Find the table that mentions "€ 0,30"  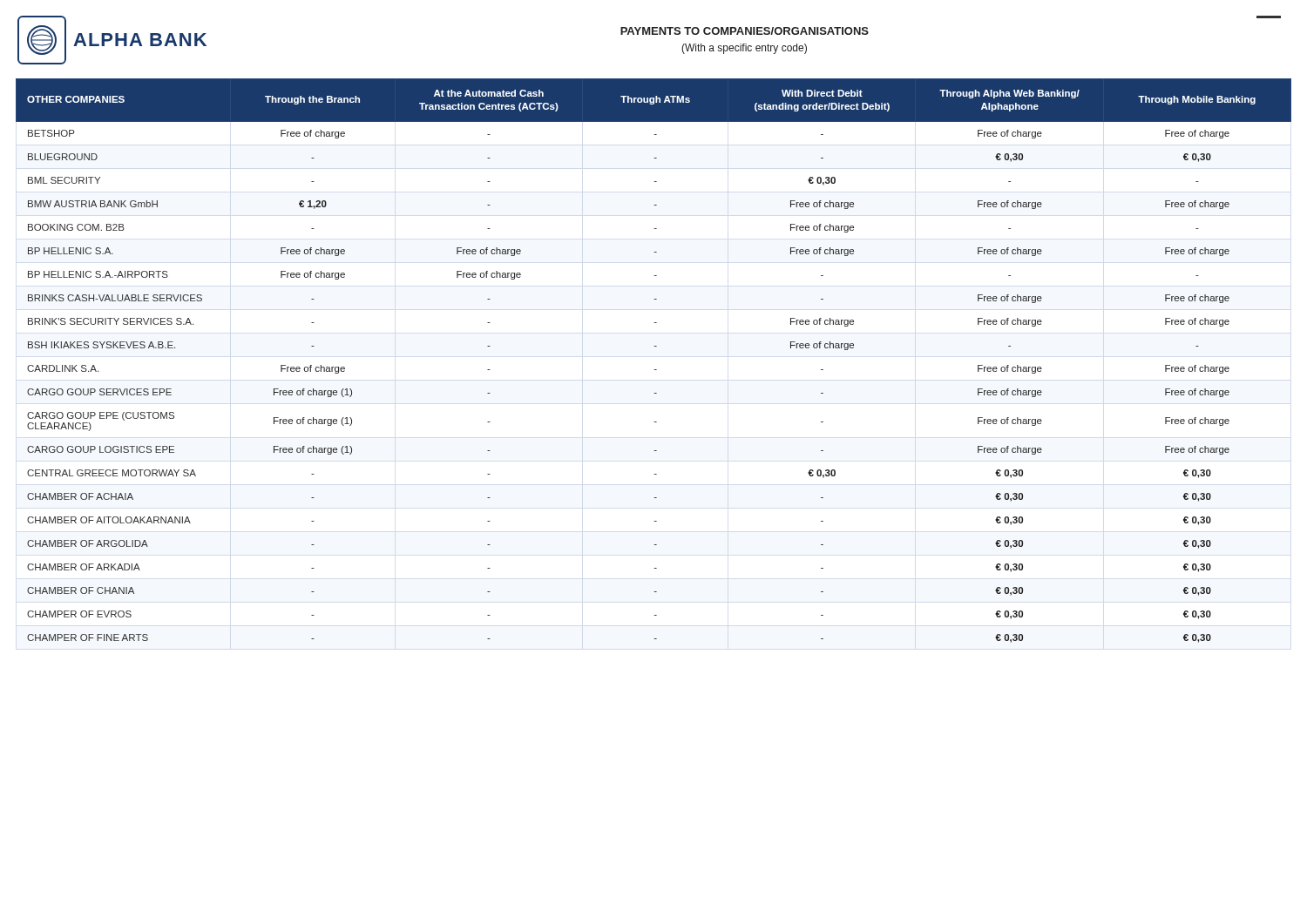click(x=654, y=364)
